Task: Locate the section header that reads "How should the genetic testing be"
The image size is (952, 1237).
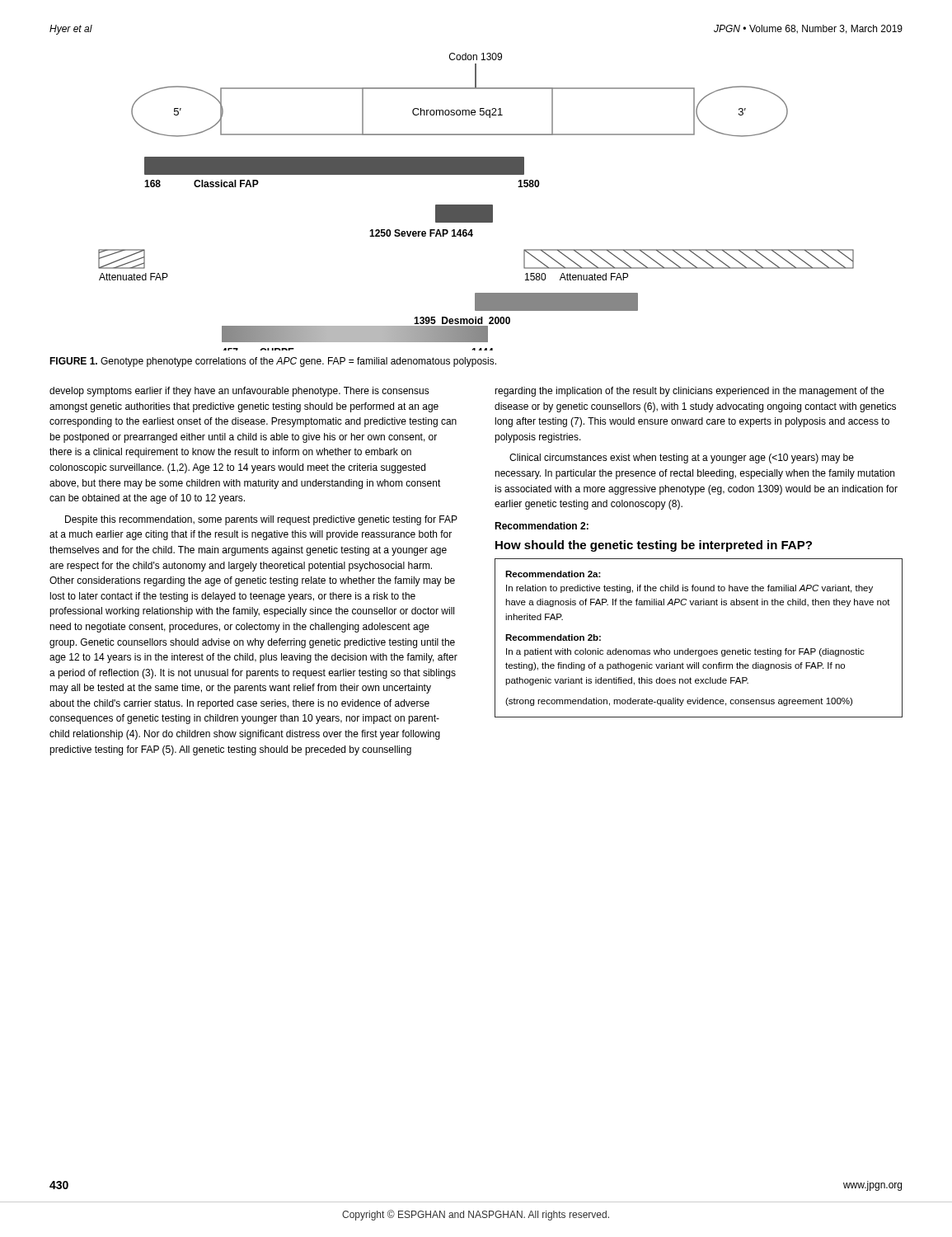Action: coord(654,545)
